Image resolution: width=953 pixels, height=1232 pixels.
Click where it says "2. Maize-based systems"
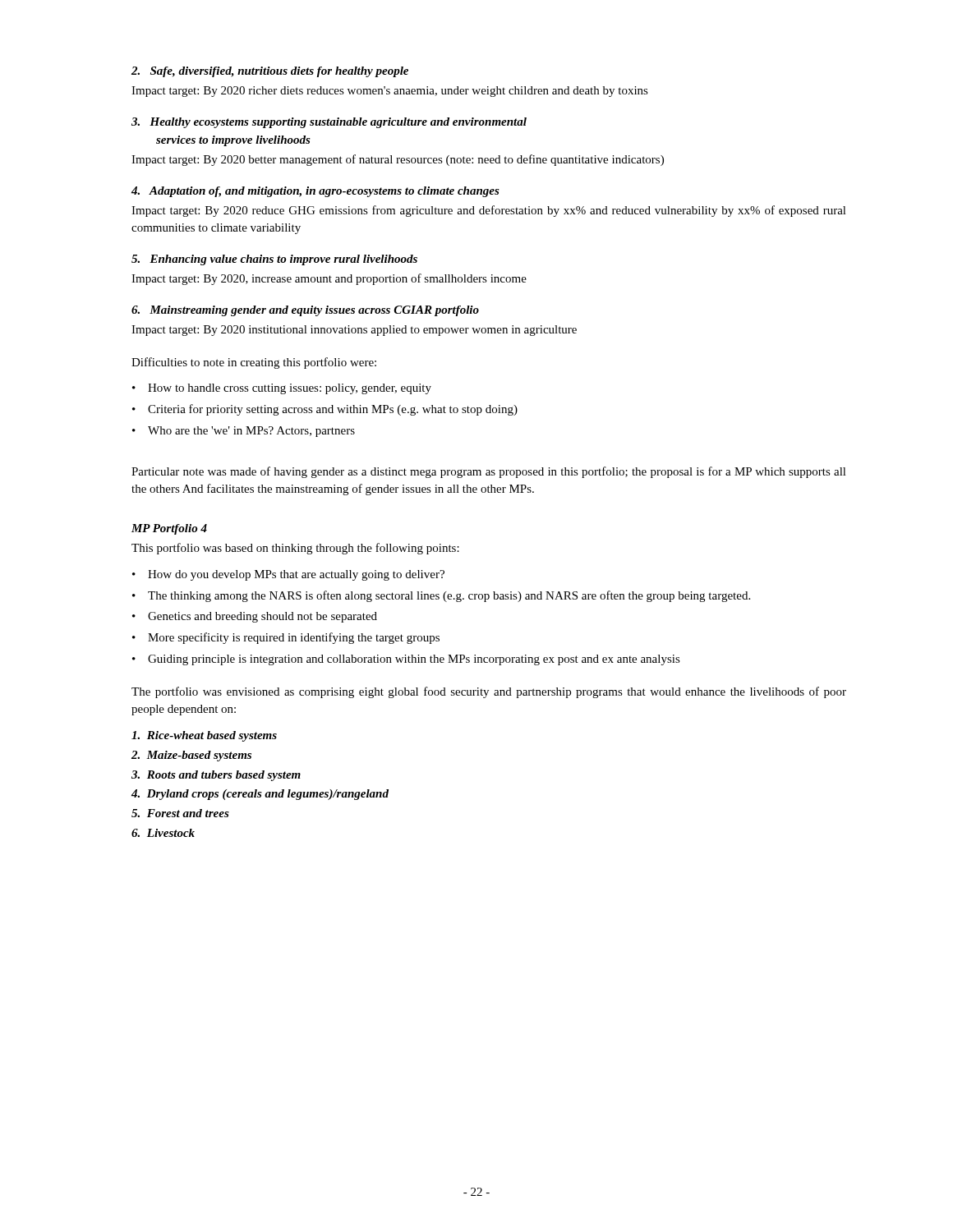tap(192, 755)
